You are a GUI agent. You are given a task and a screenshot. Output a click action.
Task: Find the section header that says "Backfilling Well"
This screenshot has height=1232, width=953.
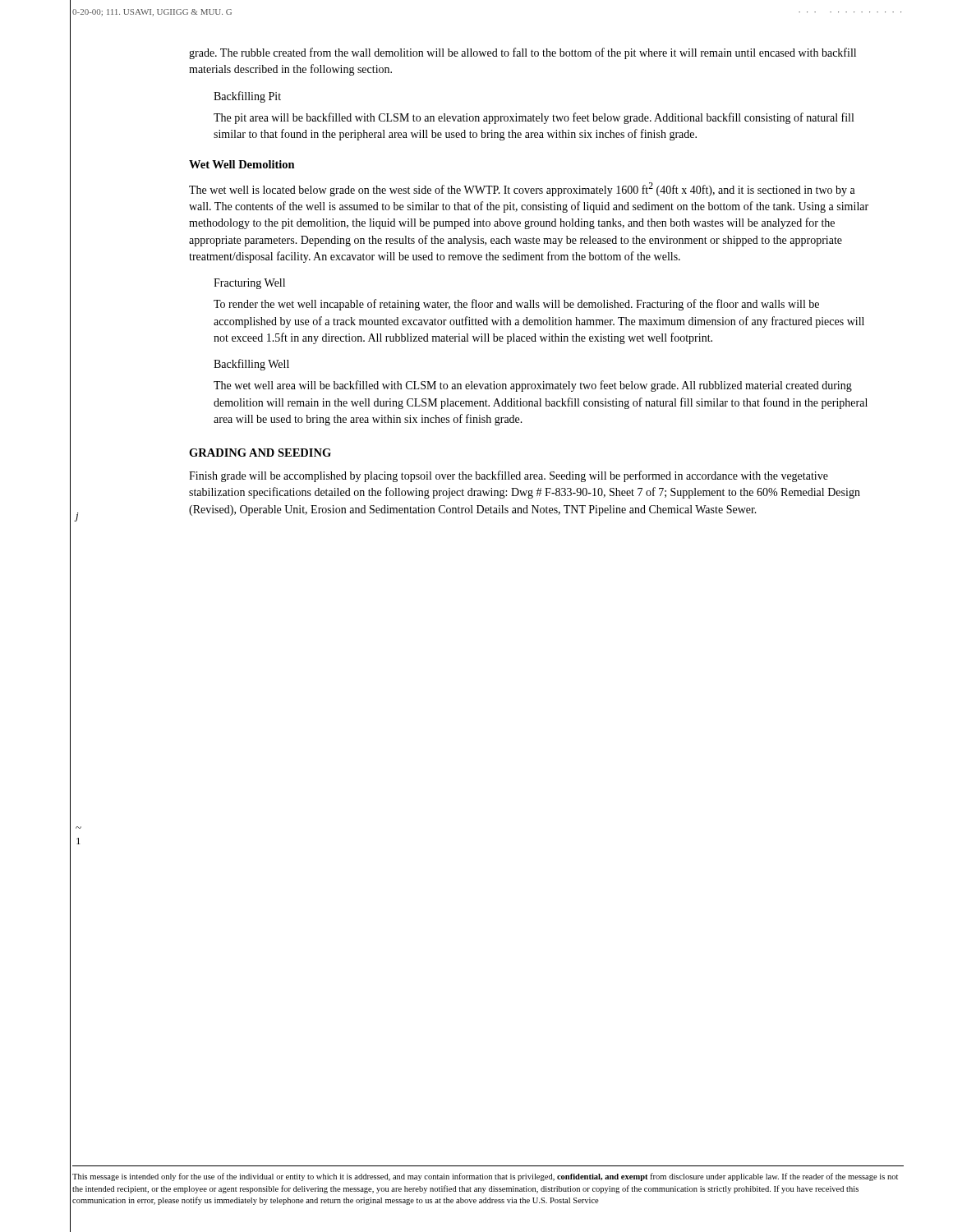251,364
